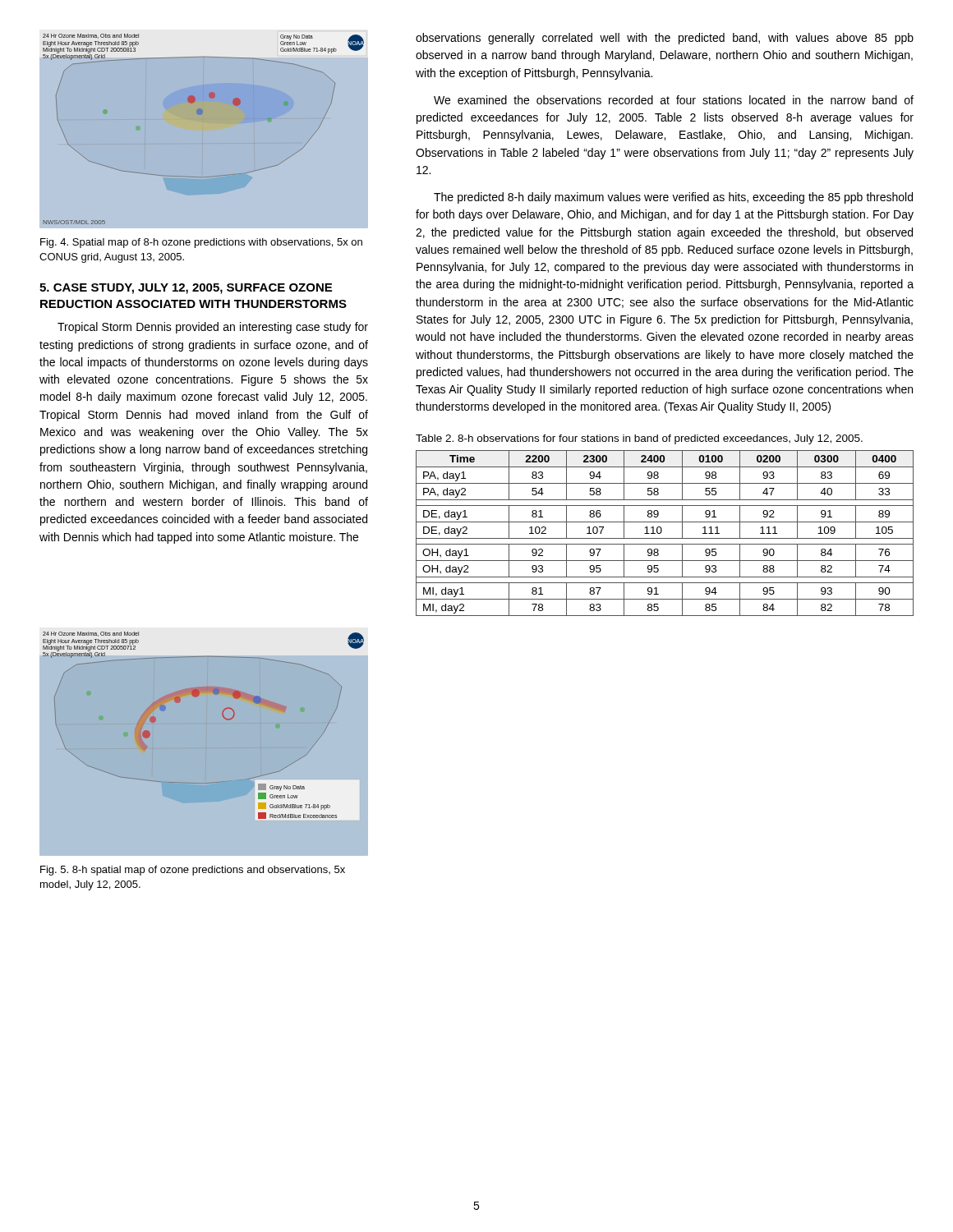
Task: Find the section header that reads "5. CASE STUDY, JULY 12, 2005, SURFACE"
Action: click(193, 295)
